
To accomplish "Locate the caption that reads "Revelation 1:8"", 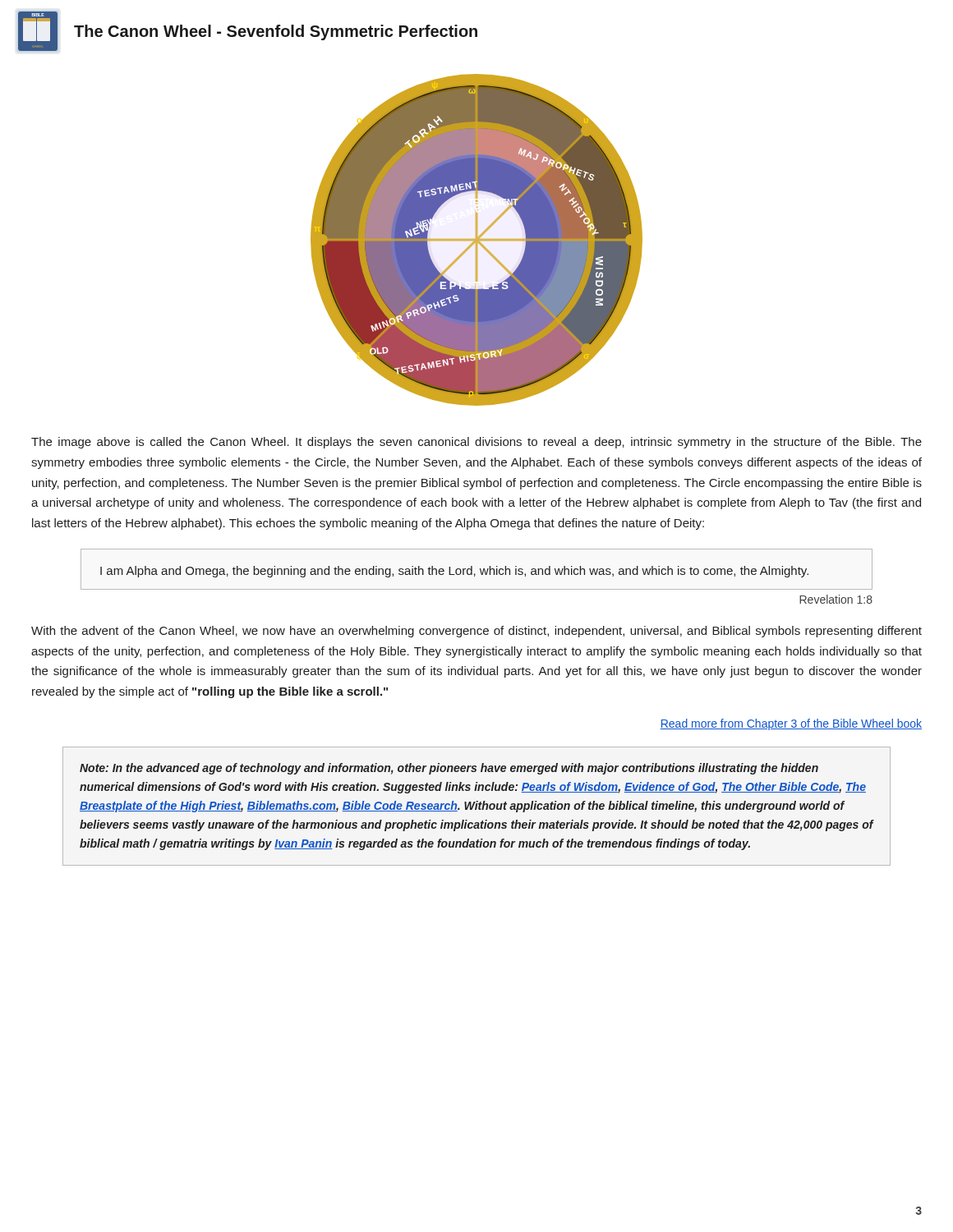I will [x=836, y=599].
